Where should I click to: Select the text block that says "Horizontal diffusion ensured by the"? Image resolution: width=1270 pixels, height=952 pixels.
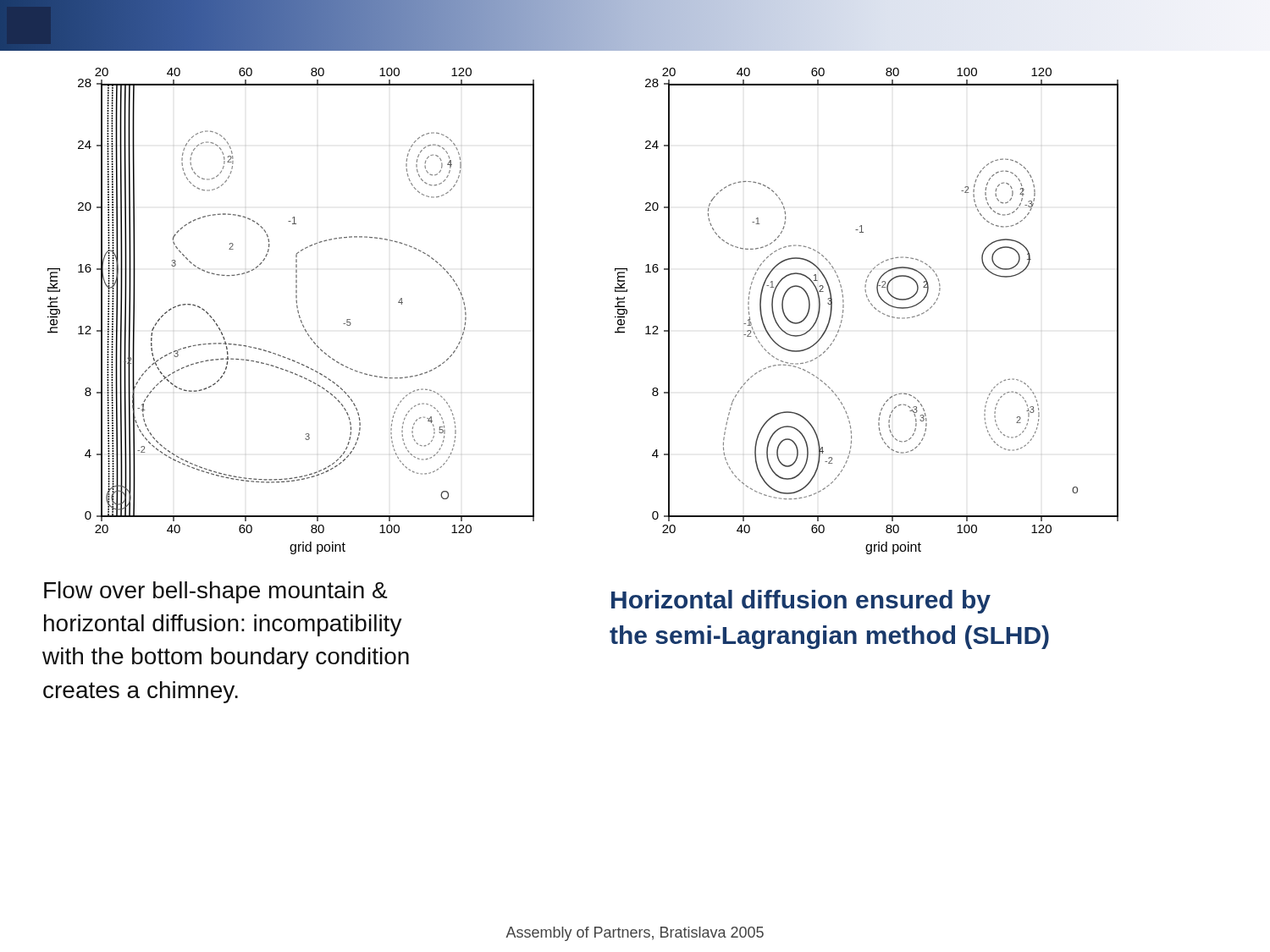[830, 617]
